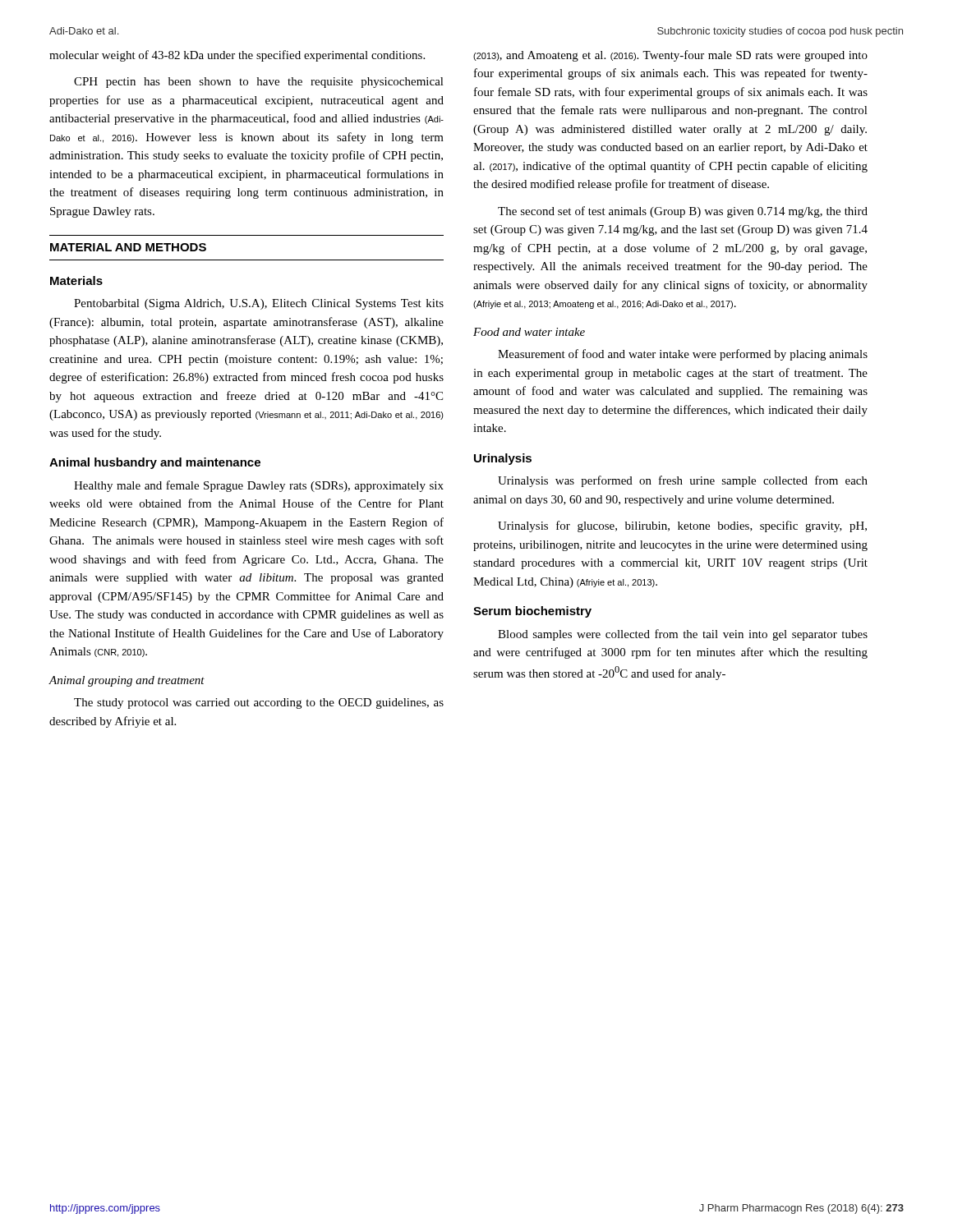
Task: Where does it say "Serum biochemistry"?
Action: coord(532,611)
